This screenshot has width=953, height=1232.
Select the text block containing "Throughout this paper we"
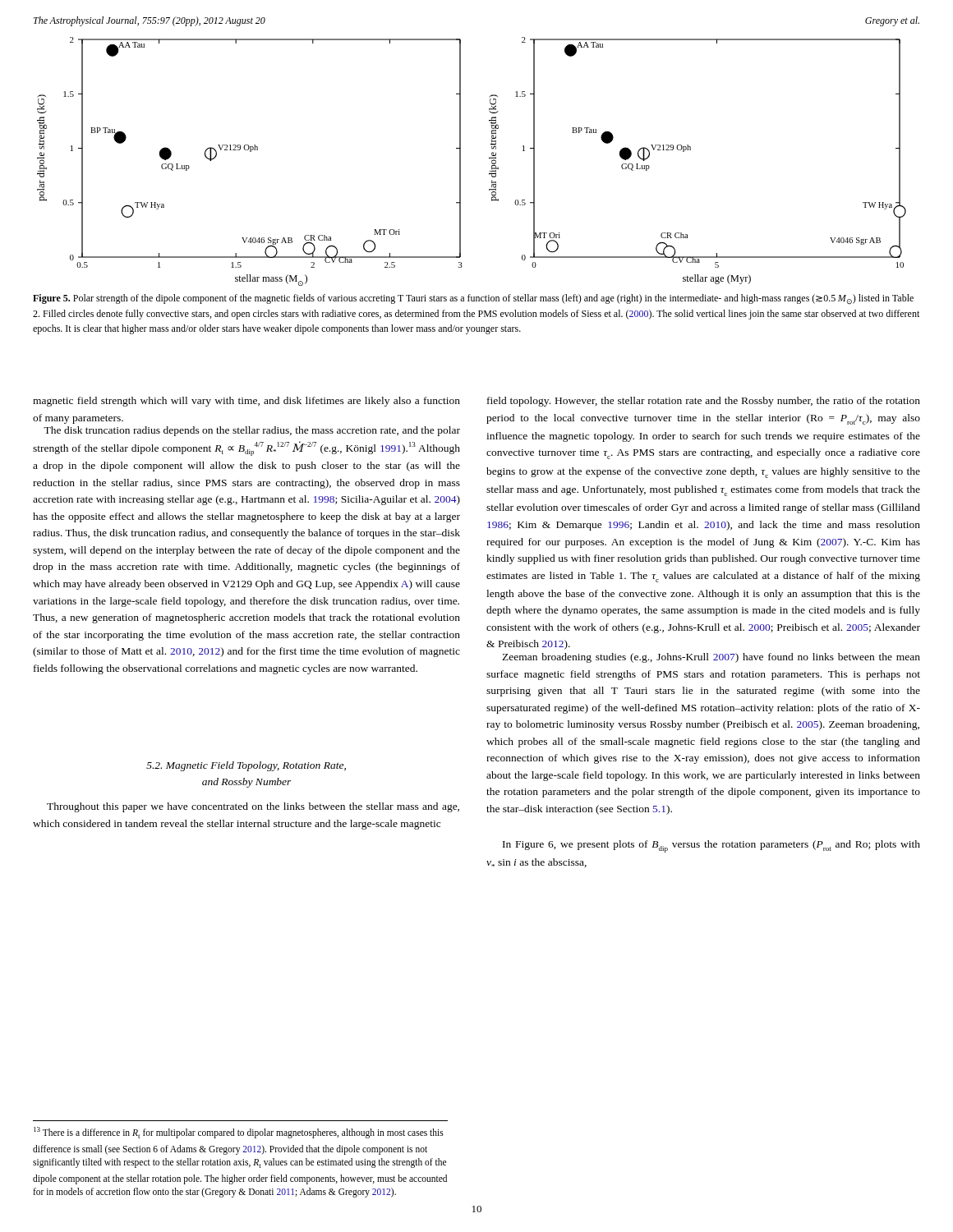(246, 815)
